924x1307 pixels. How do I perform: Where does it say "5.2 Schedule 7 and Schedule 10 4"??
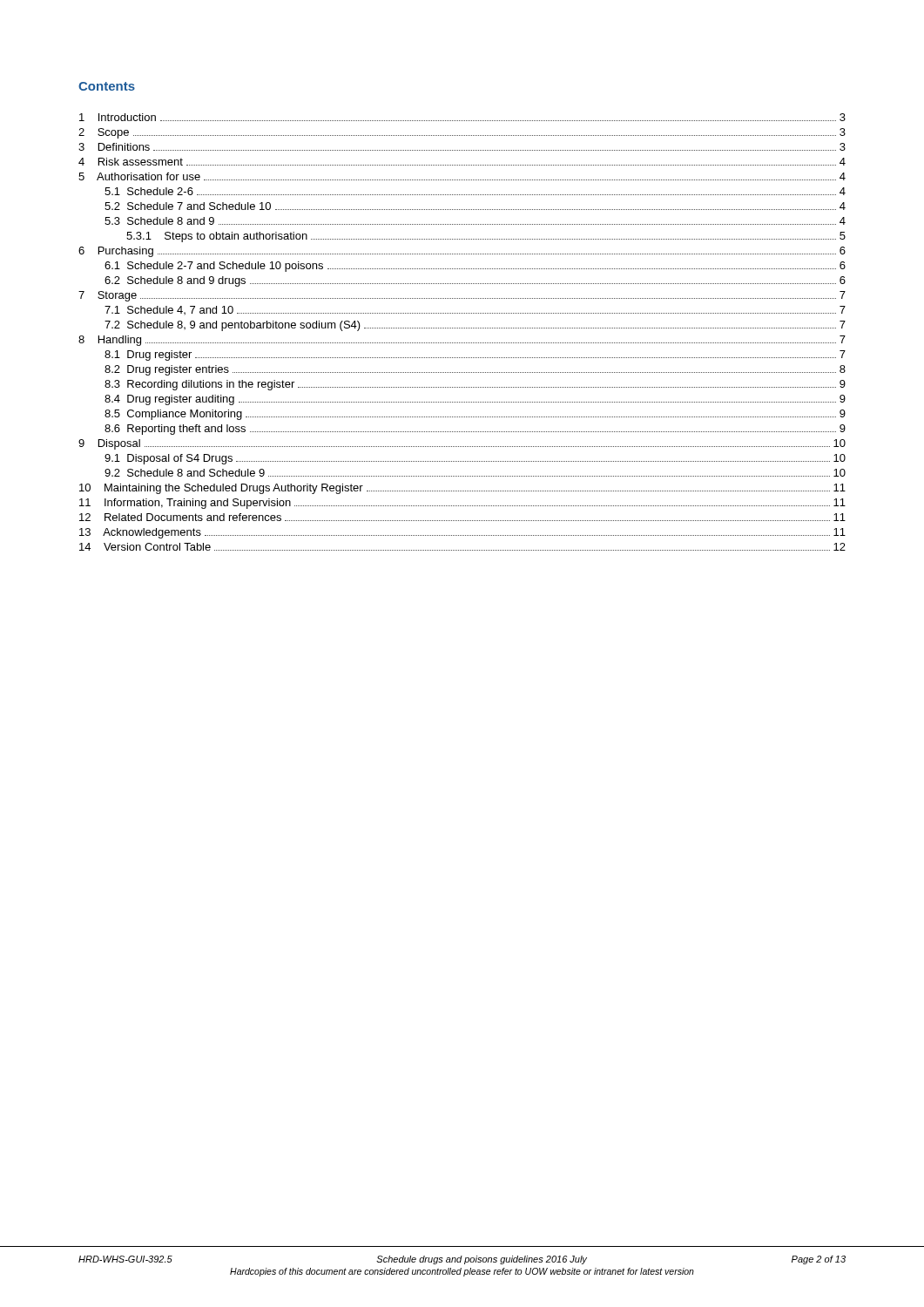(x=462, y=206)
